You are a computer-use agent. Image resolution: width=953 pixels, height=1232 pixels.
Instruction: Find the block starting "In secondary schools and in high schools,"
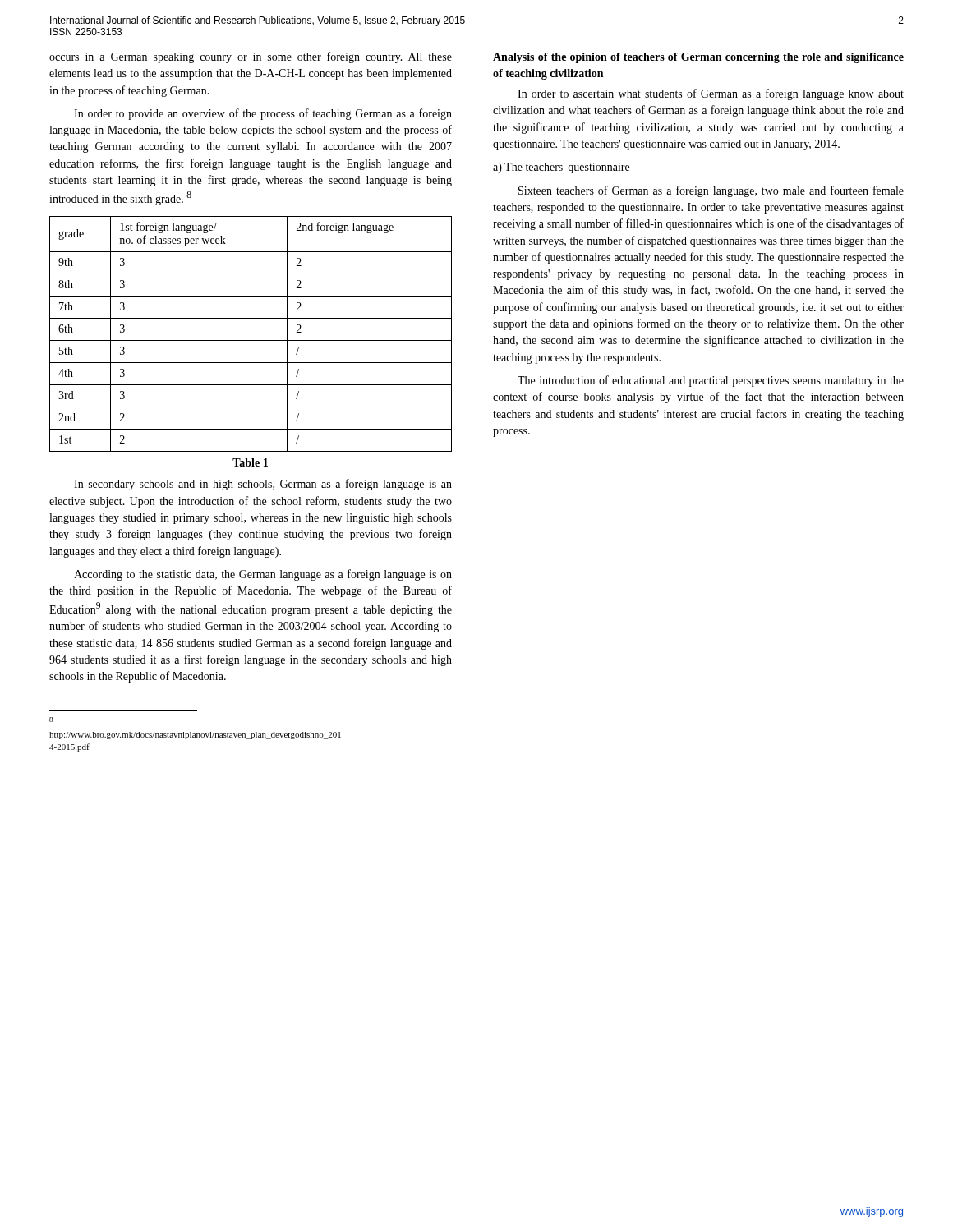pos(251,518)
